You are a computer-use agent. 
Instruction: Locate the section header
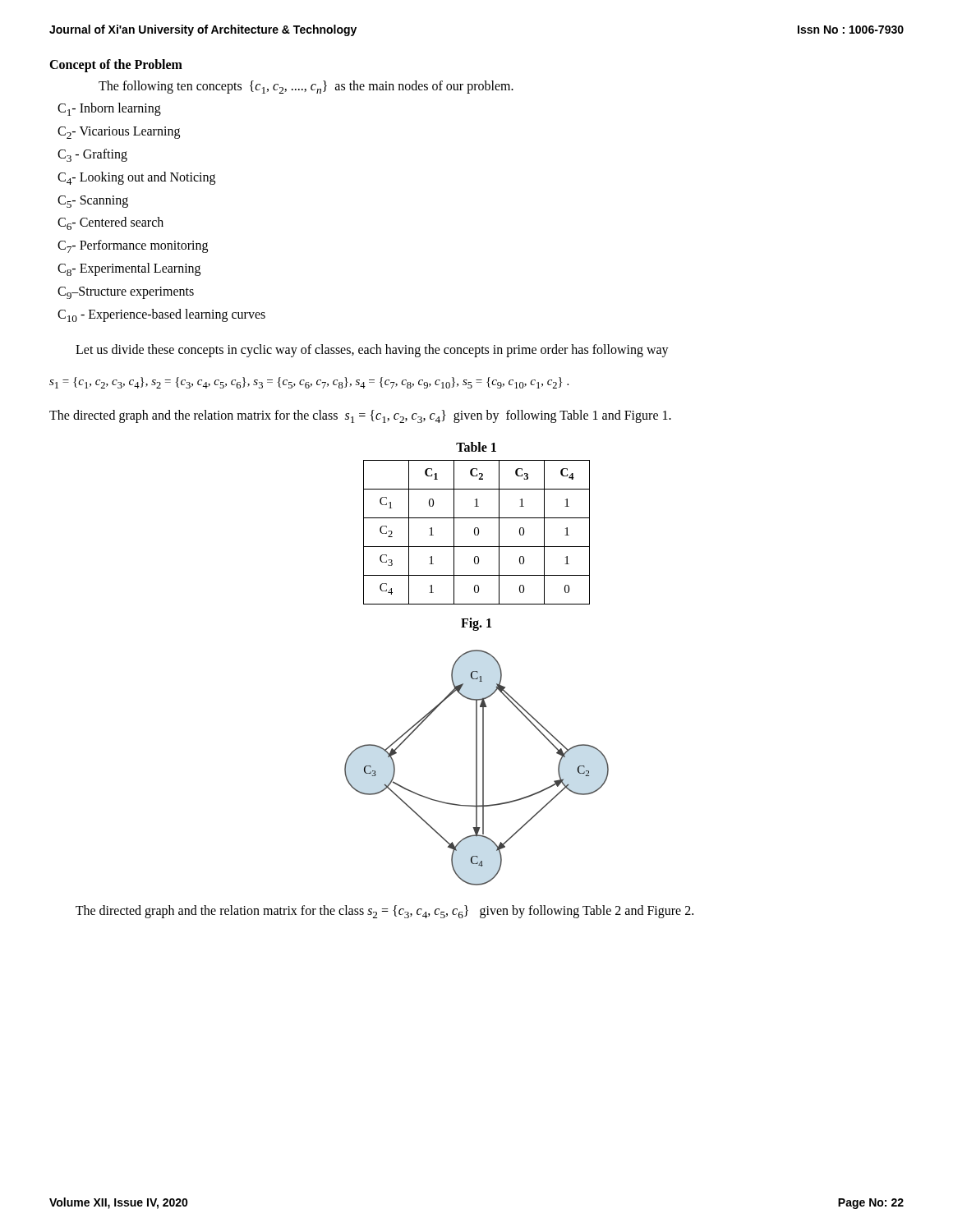coord(116,64)
